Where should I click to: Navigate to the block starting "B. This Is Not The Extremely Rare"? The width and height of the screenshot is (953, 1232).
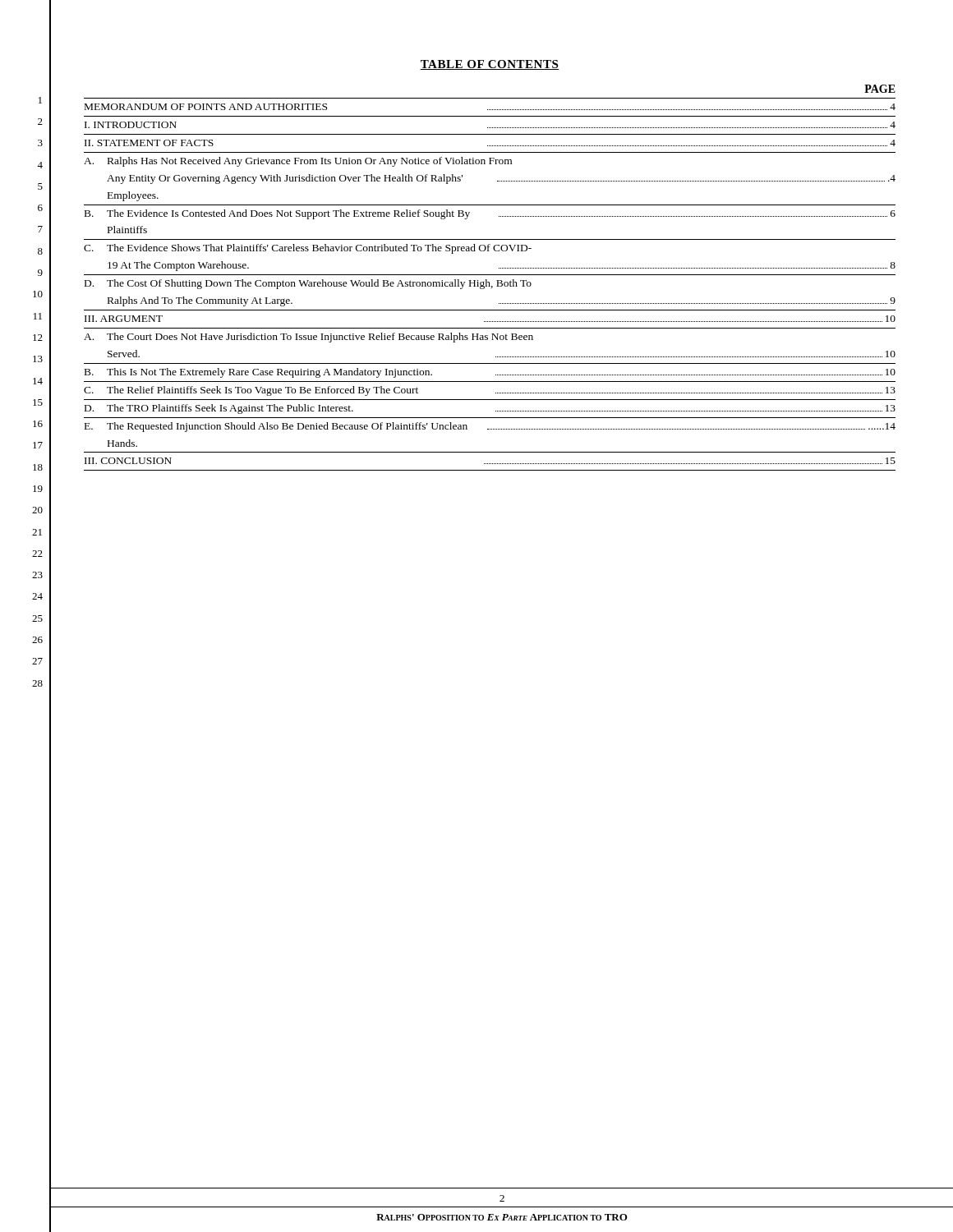tap(490, 372)
